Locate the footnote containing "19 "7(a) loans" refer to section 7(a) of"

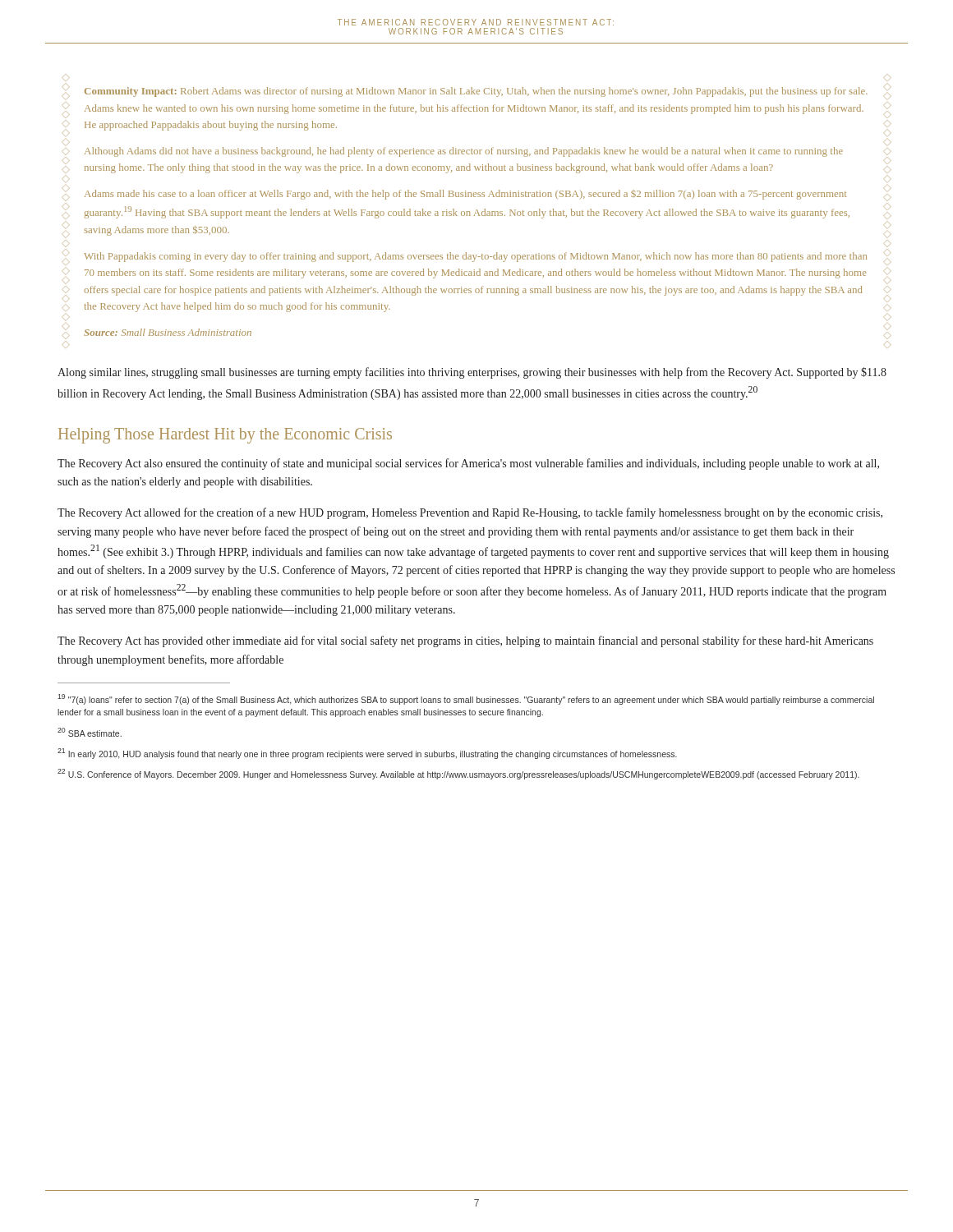coord(466,705)
